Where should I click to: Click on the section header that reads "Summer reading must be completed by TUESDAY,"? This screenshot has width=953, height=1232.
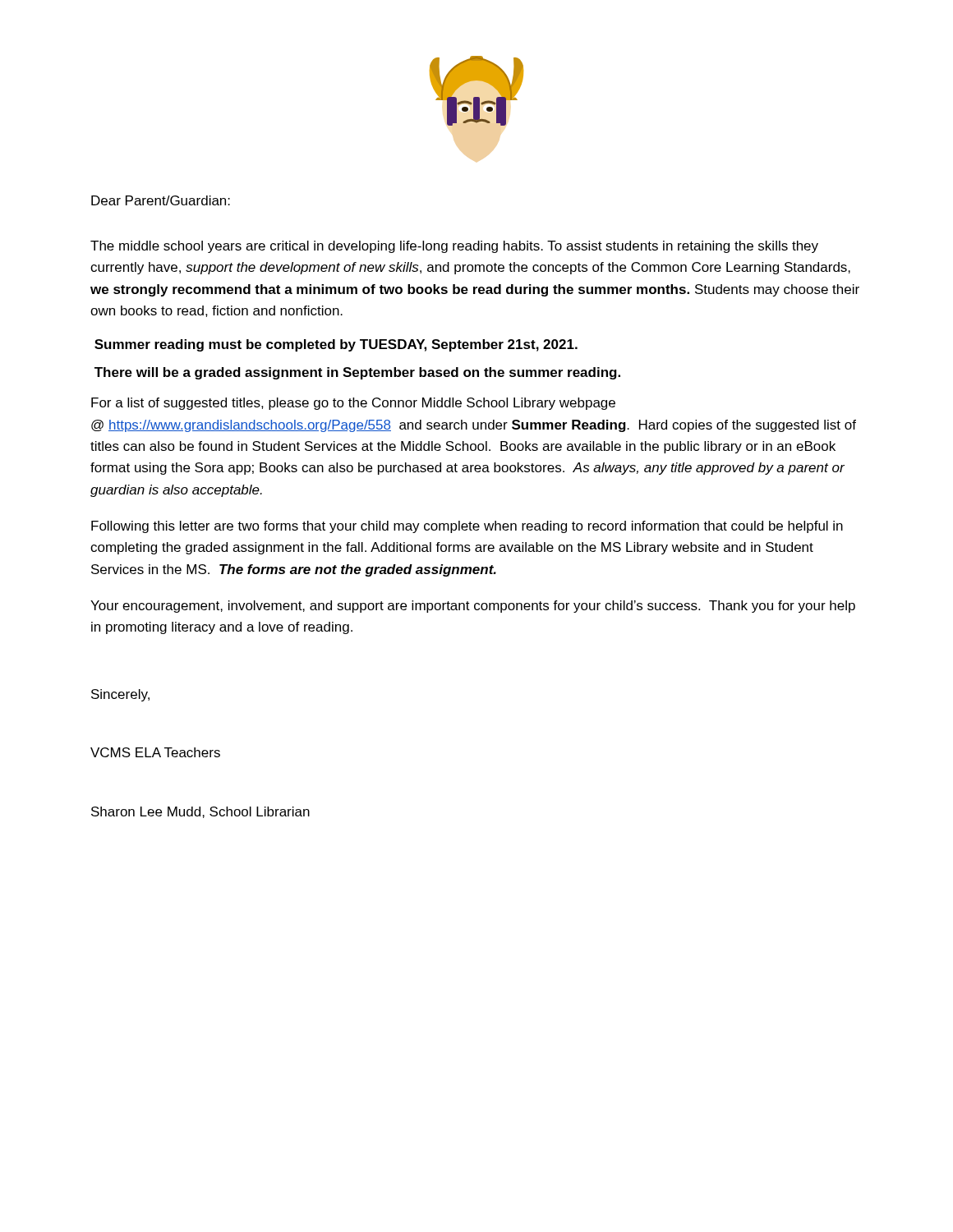(x=334, y=345)
